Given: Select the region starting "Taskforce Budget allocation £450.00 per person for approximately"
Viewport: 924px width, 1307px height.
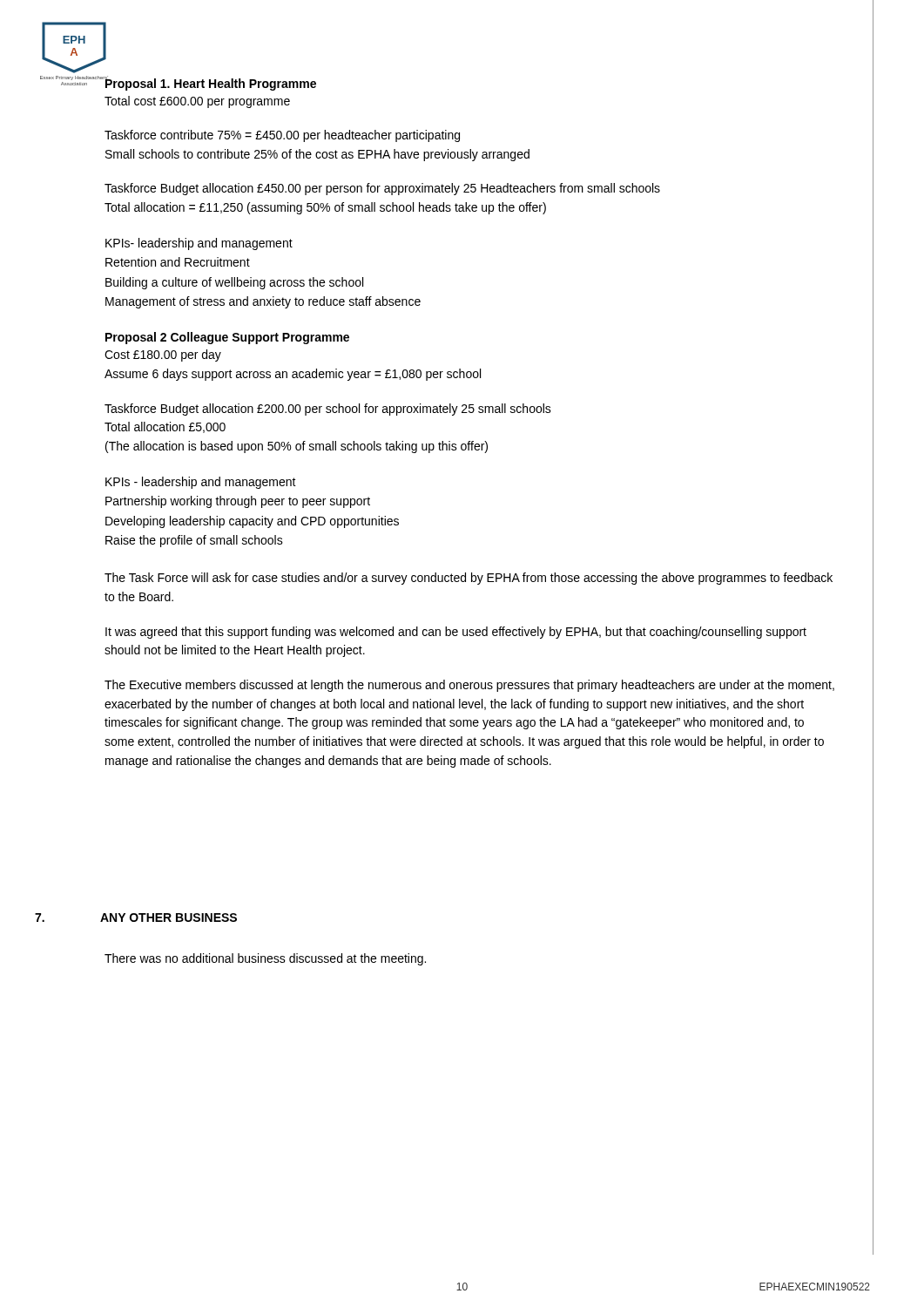Looking at the screenshot, I should tap(382, 198).
